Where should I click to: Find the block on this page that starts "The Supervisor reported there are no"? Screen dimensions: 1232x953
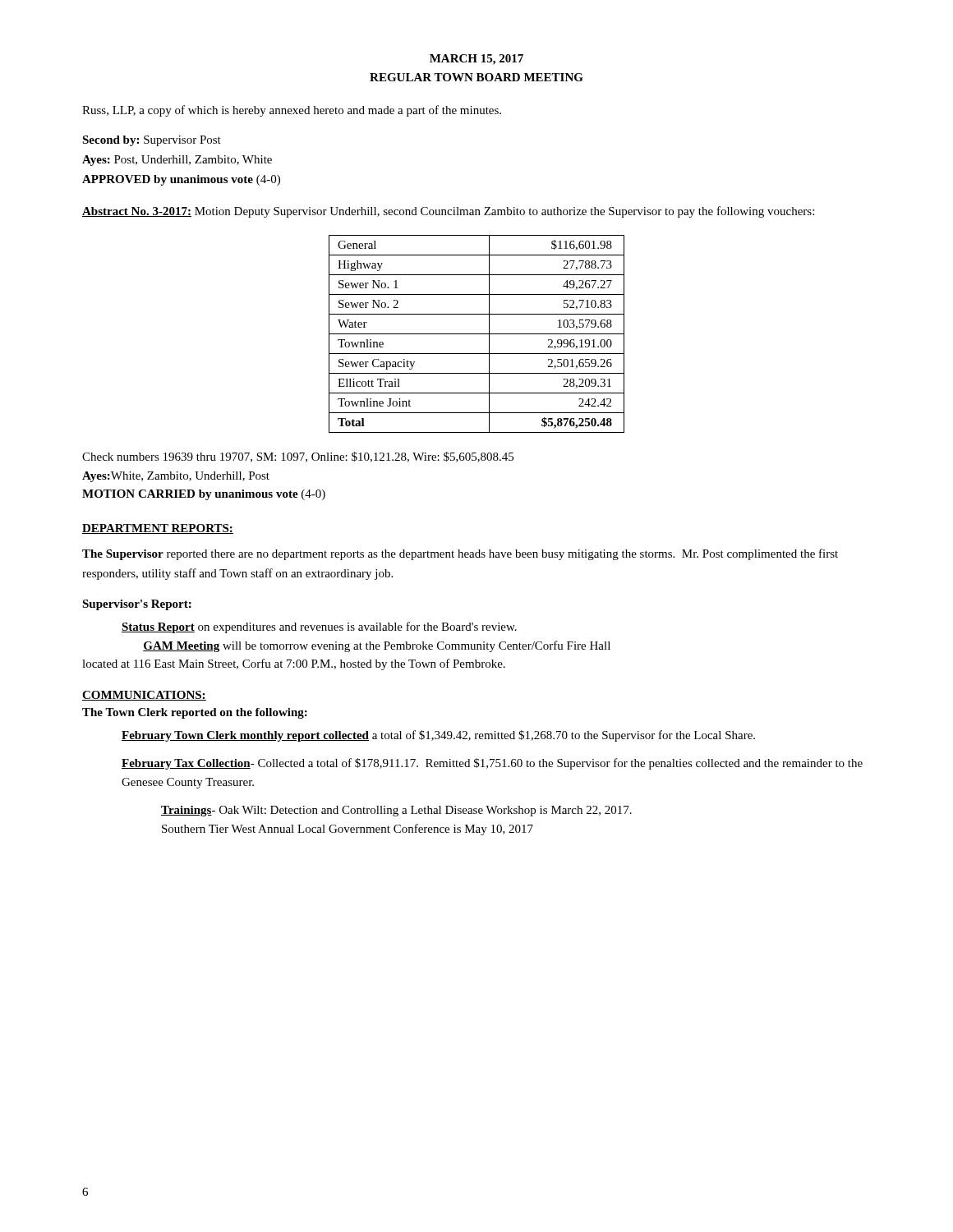460,563
